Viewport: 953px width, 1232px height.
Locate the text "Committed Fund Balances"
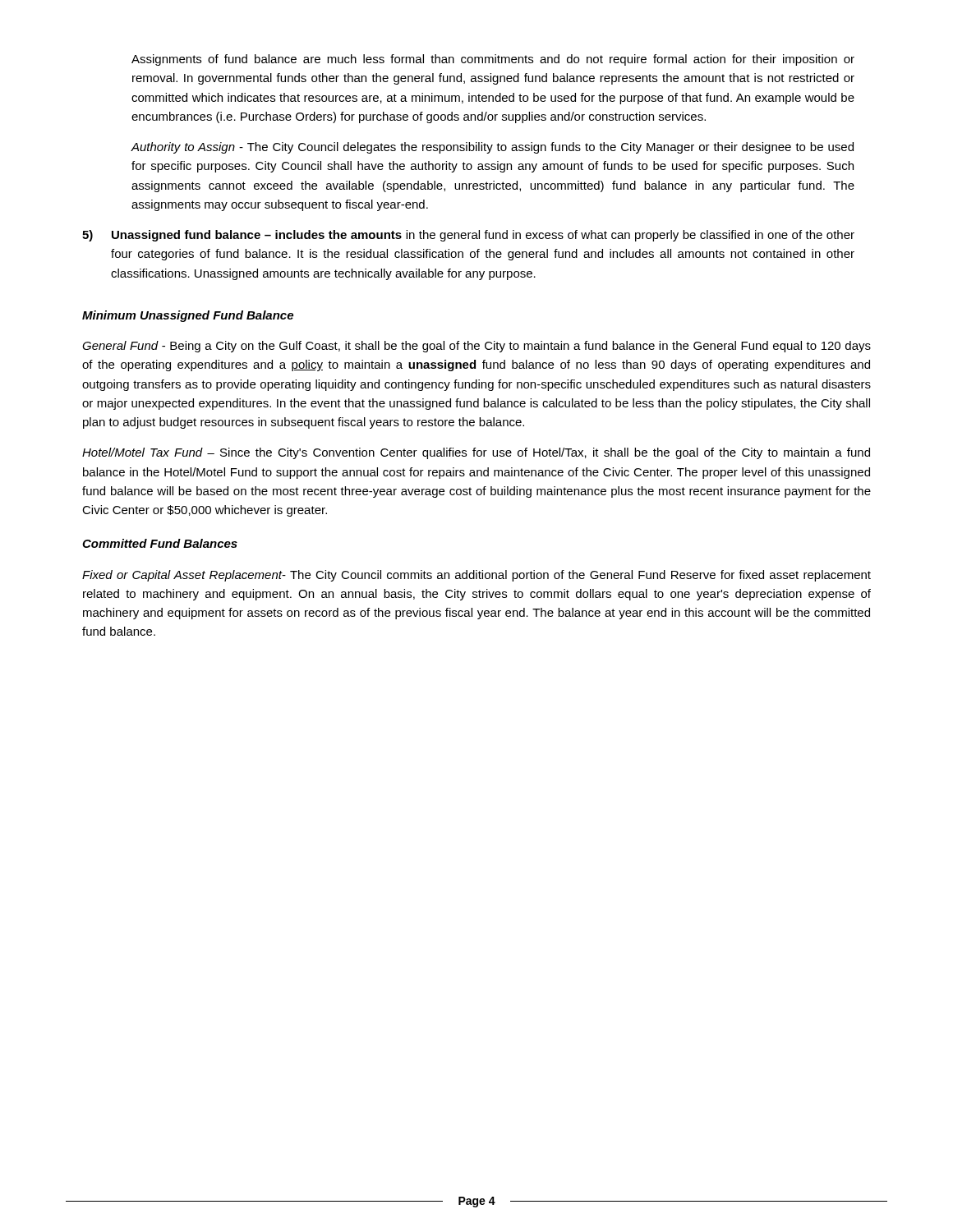coord(160,543)
